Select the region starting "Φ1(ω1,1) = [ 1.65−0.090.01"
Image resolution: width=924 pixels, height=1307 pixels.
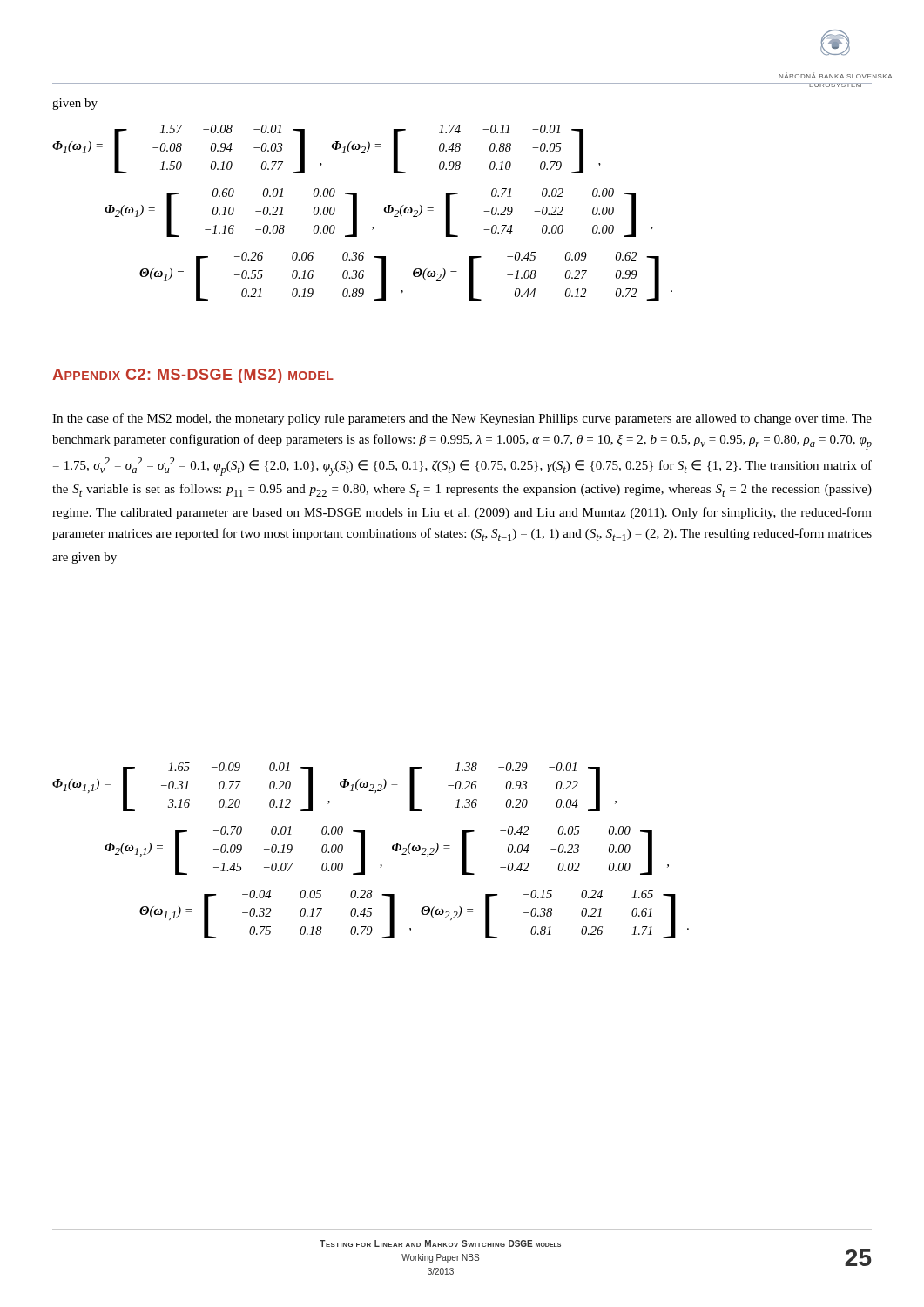[462, 850]
